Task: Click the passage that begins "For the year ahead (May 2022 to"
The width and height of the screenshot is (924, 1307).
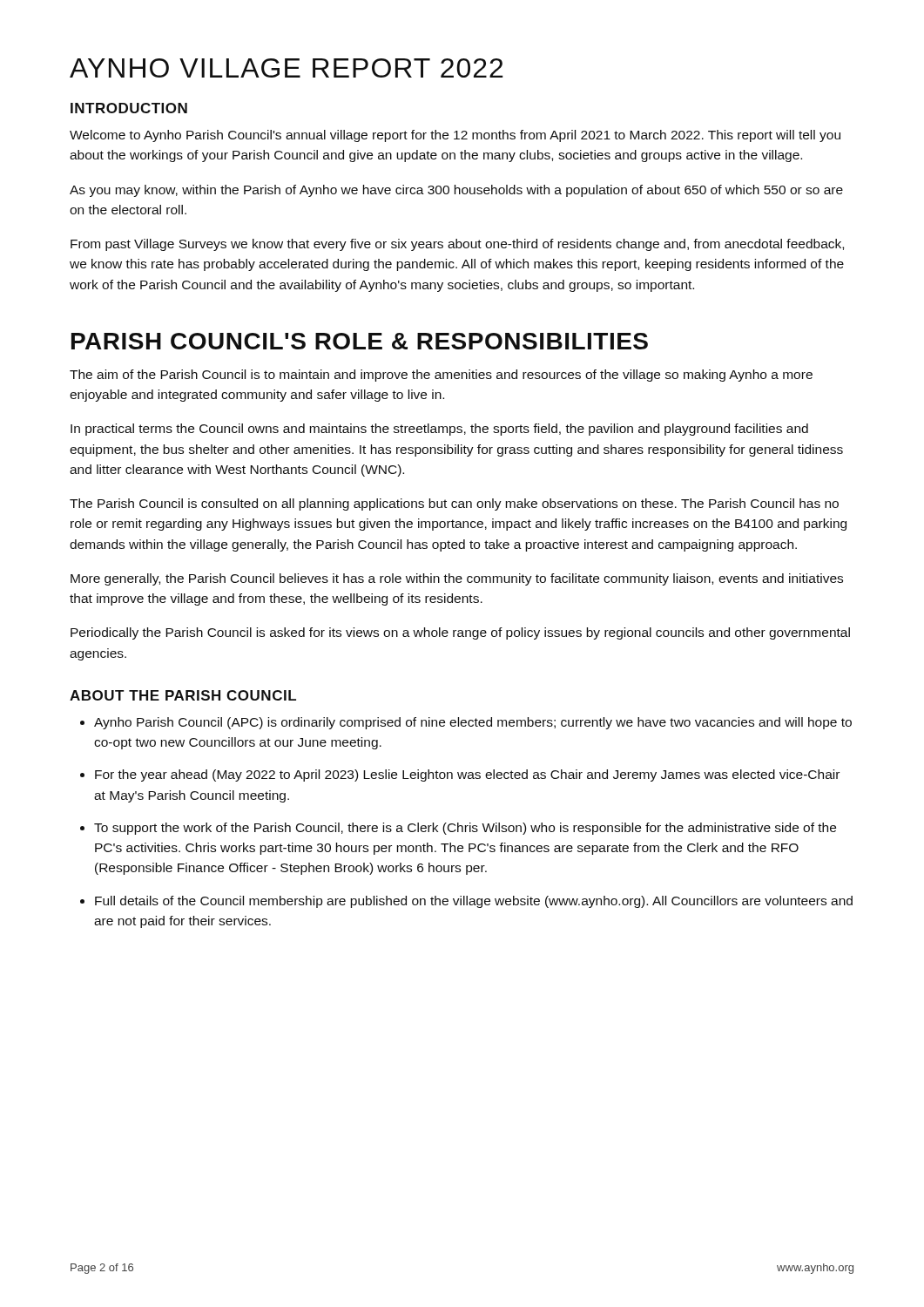Action: [467, 785]
